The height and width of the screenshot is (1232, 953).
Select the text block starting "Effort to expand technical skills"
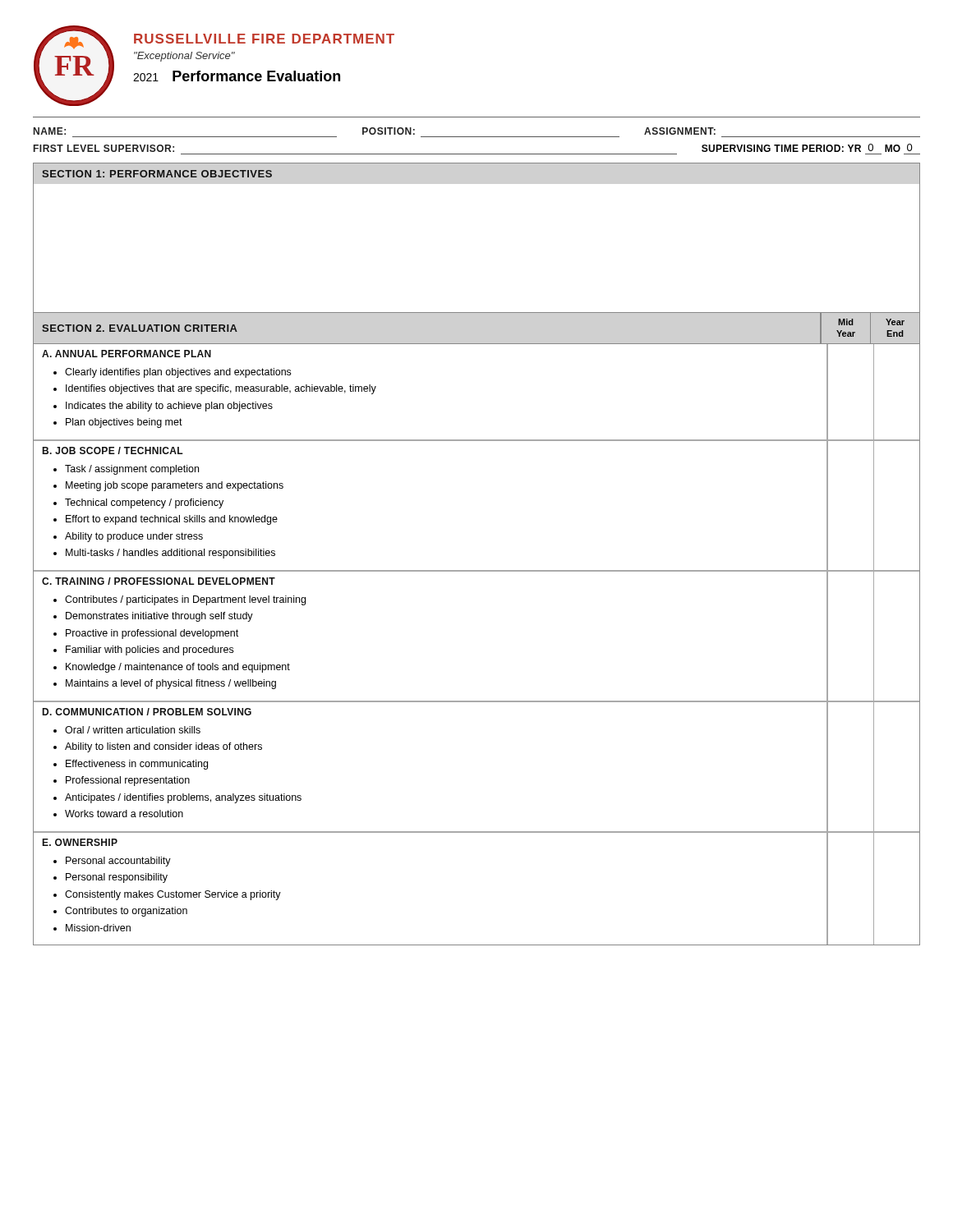coord(171,519)
